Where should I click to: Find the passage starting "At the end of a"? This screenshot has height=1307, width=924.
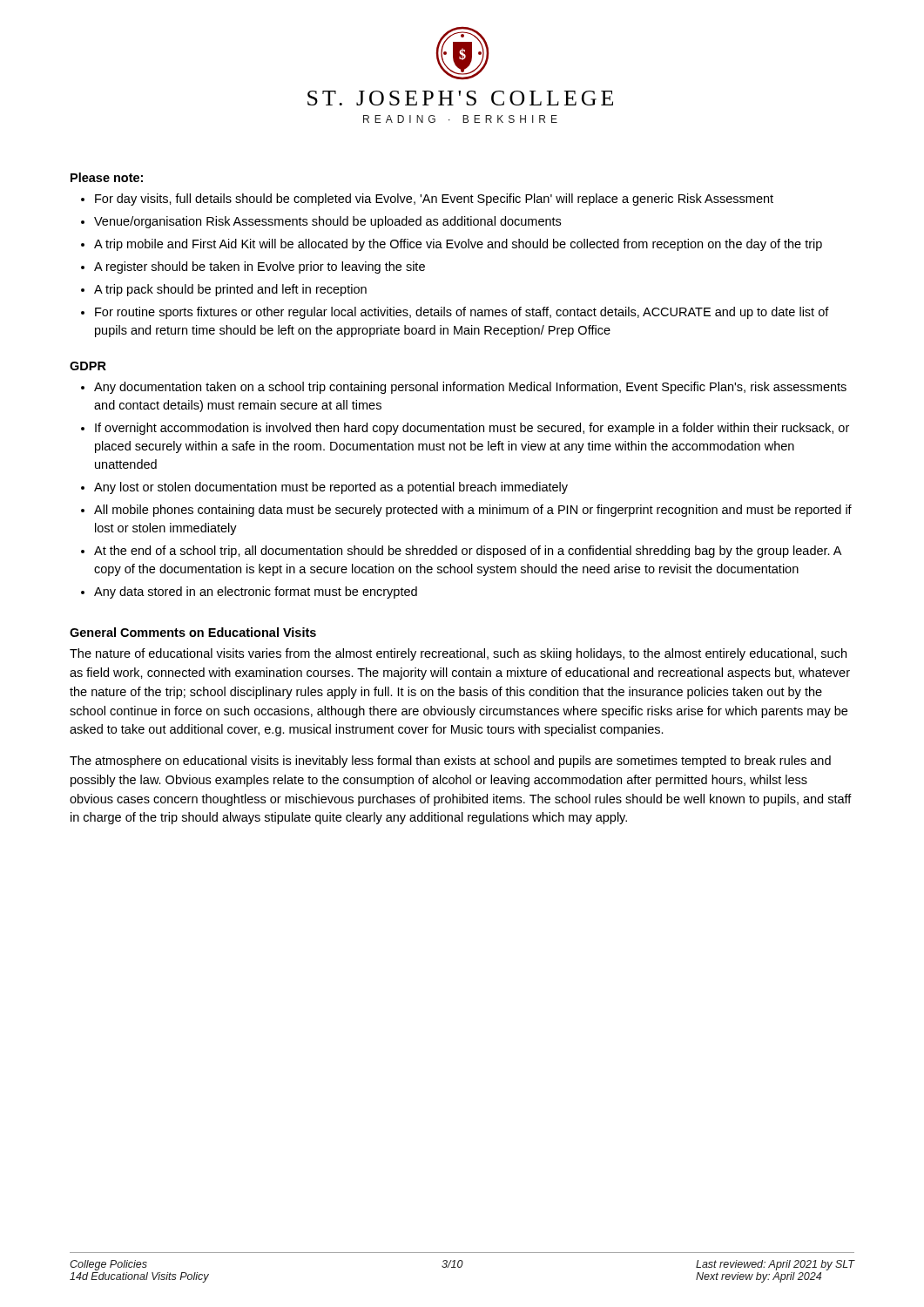coord(468,560)
